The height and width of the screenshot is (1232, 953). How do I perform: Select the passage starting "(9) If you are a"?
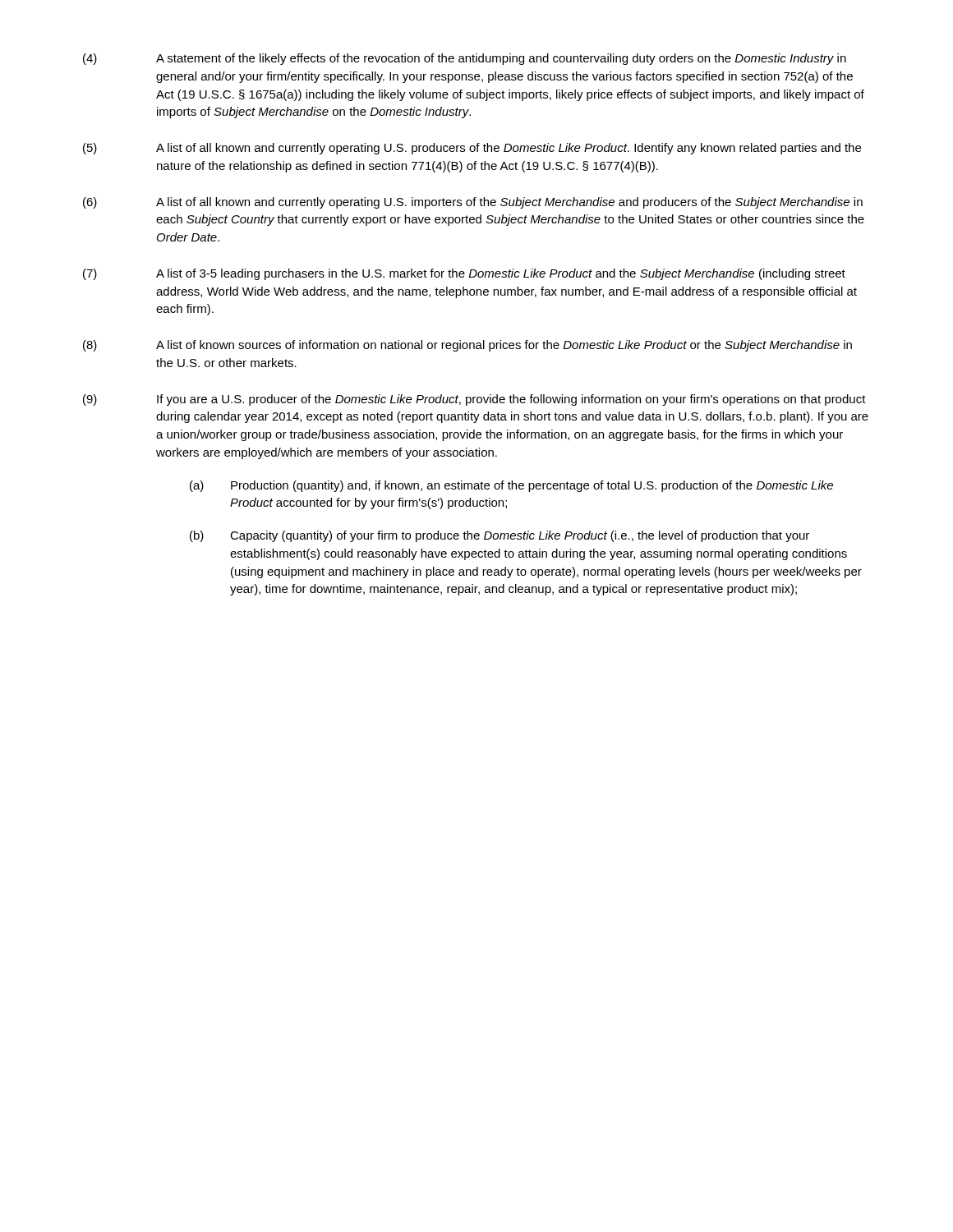click(476, 494)
